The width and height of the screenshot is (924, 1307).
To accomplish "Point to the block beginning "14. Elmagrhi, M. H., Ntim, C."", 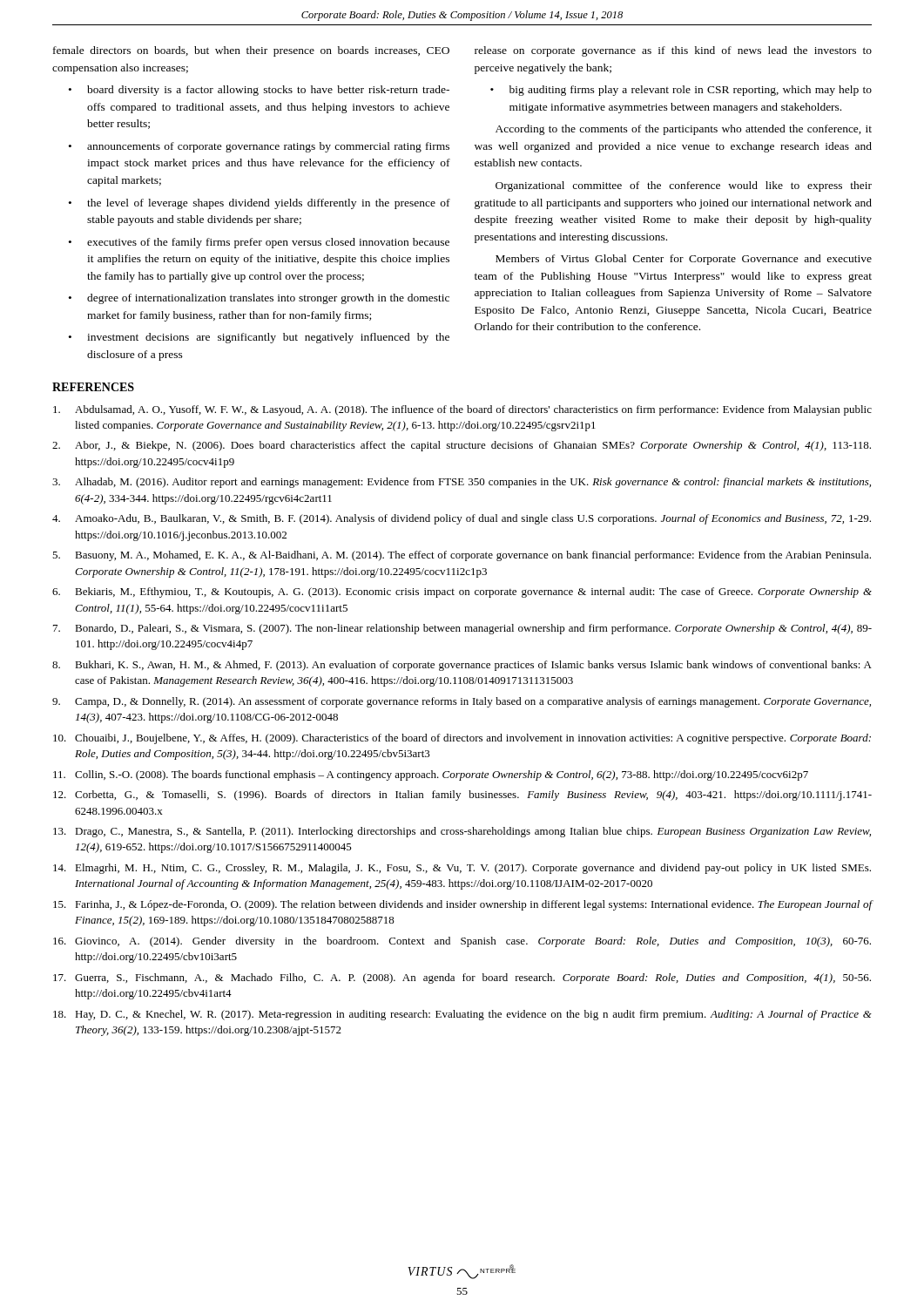I will pos(462,876).
